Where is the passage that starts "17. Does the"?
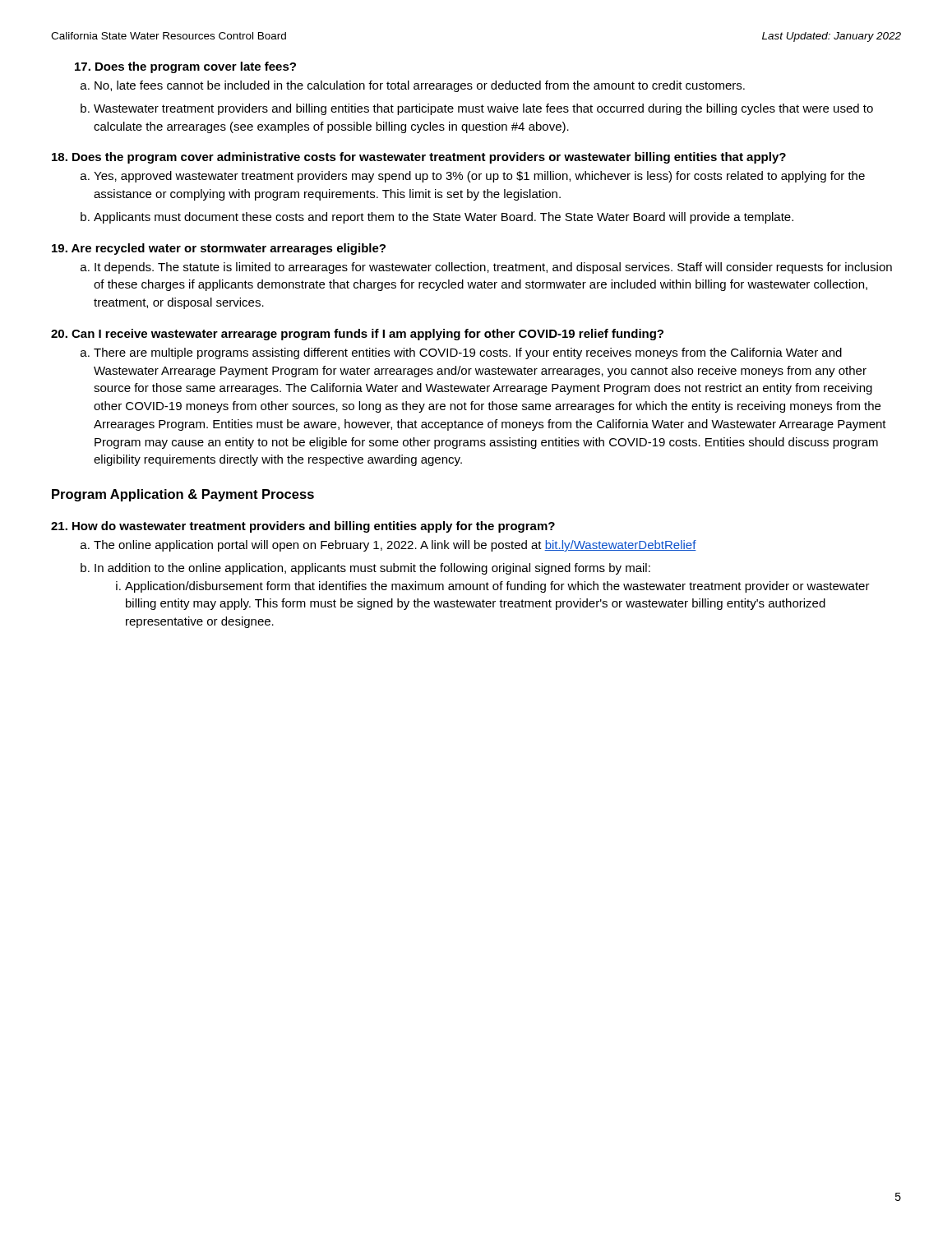952x1233 pixels. tap(476, 97)
